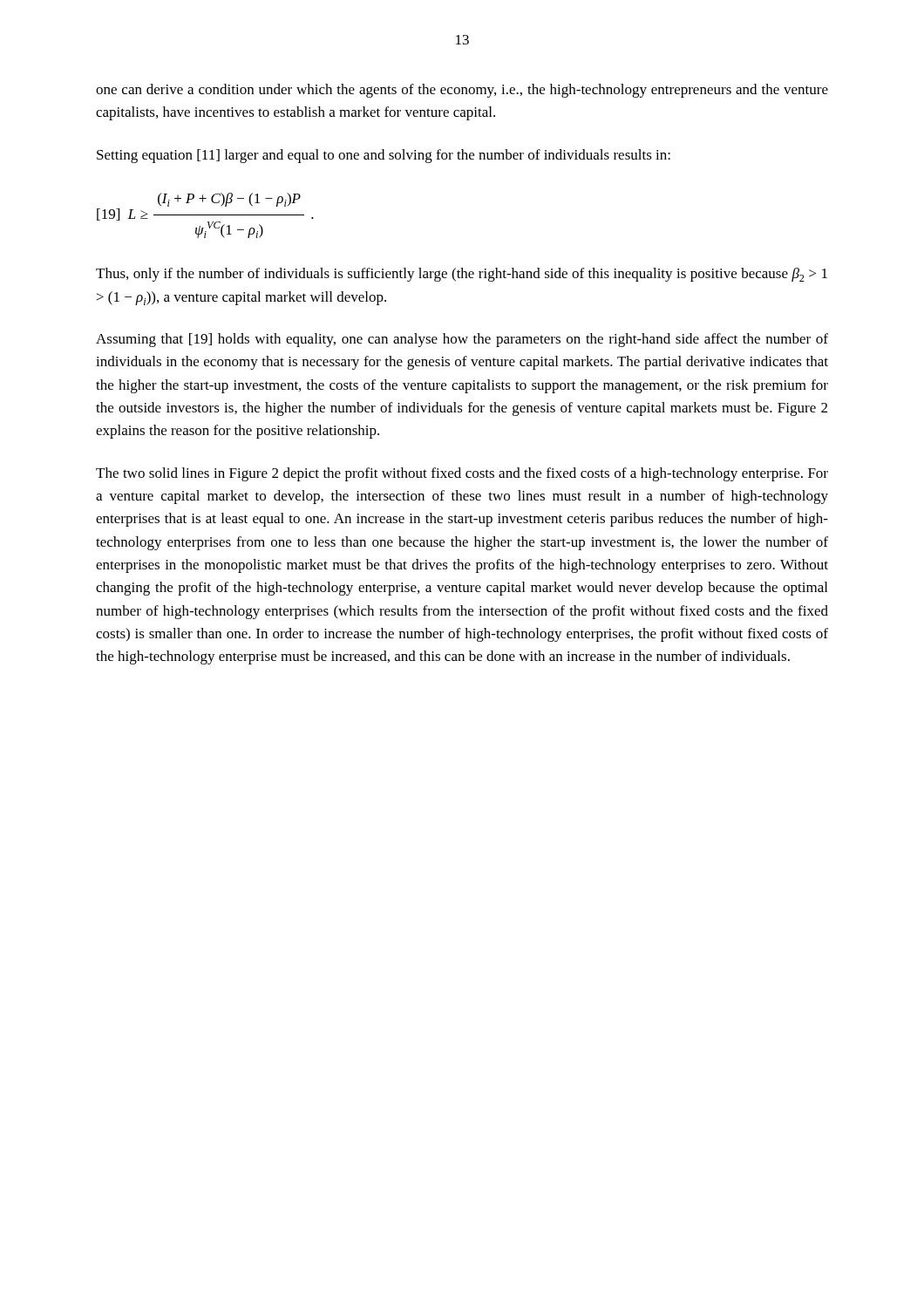924x1308 pixels.
Task: Point to the block starting "Thus, only if the number of individuals"
Action: 462,287
